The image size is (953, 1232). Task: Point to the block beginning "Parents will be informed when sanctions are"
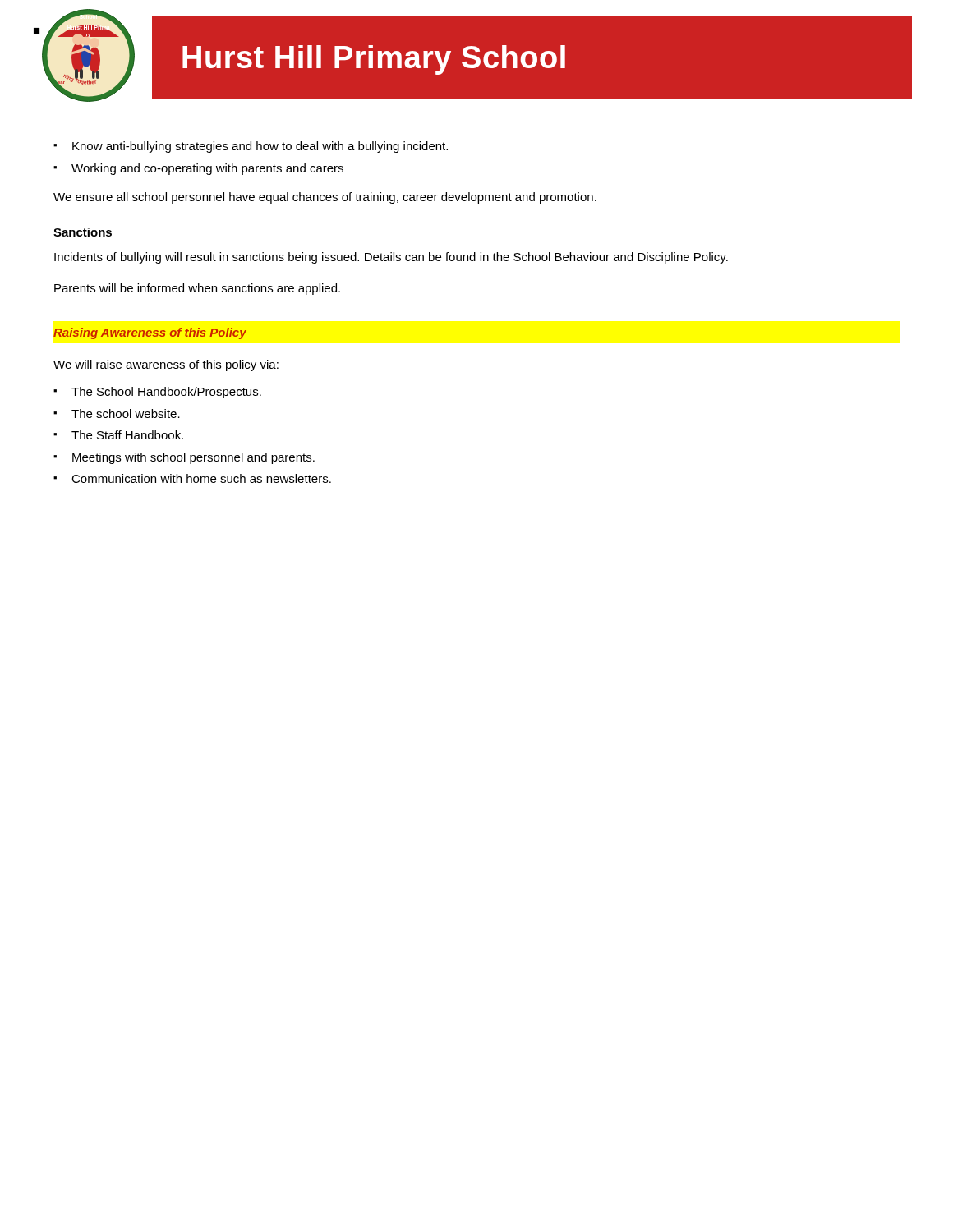point(197,288)
